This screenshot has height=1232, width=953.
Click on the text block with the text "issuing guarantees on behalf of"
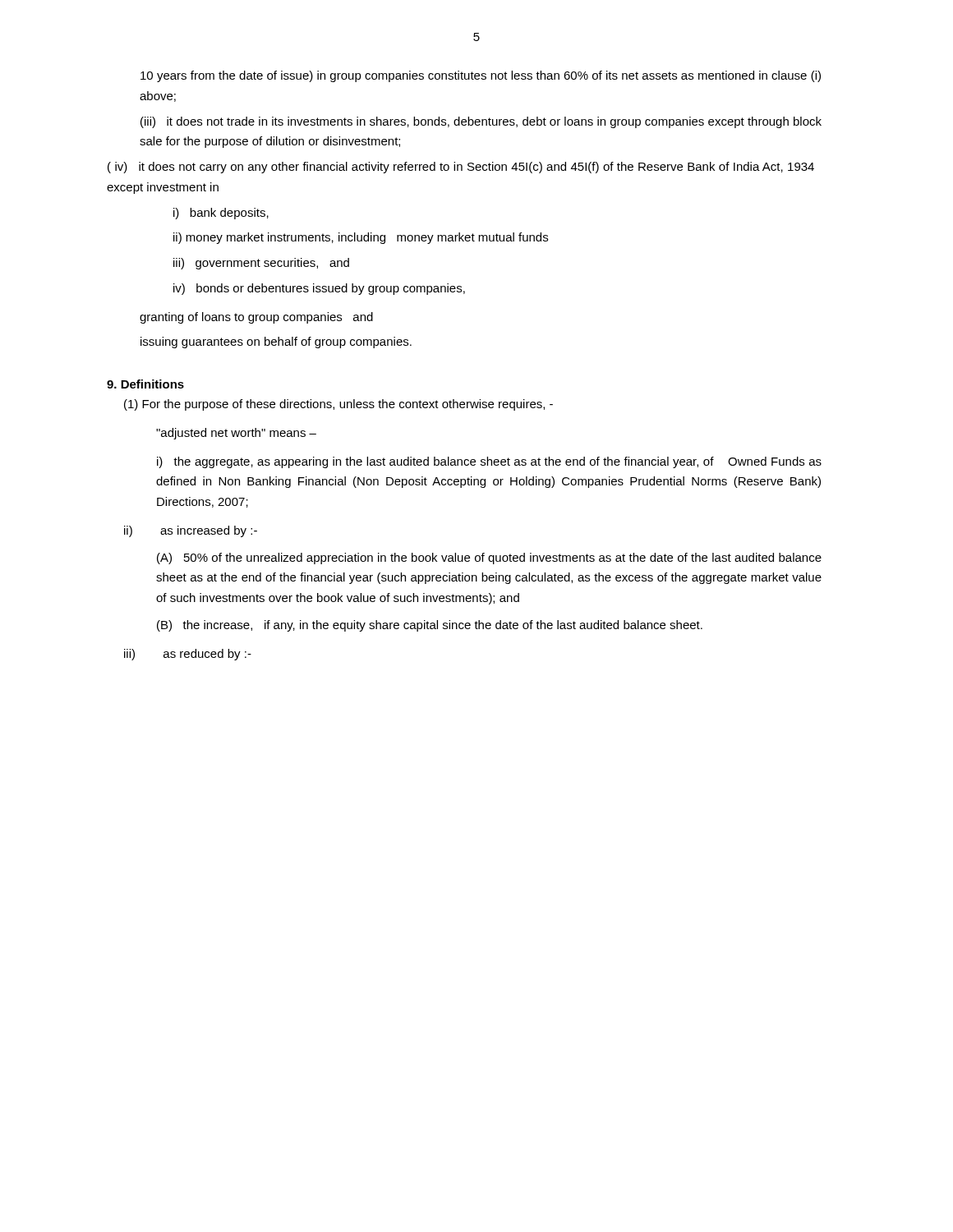[276, 342]
